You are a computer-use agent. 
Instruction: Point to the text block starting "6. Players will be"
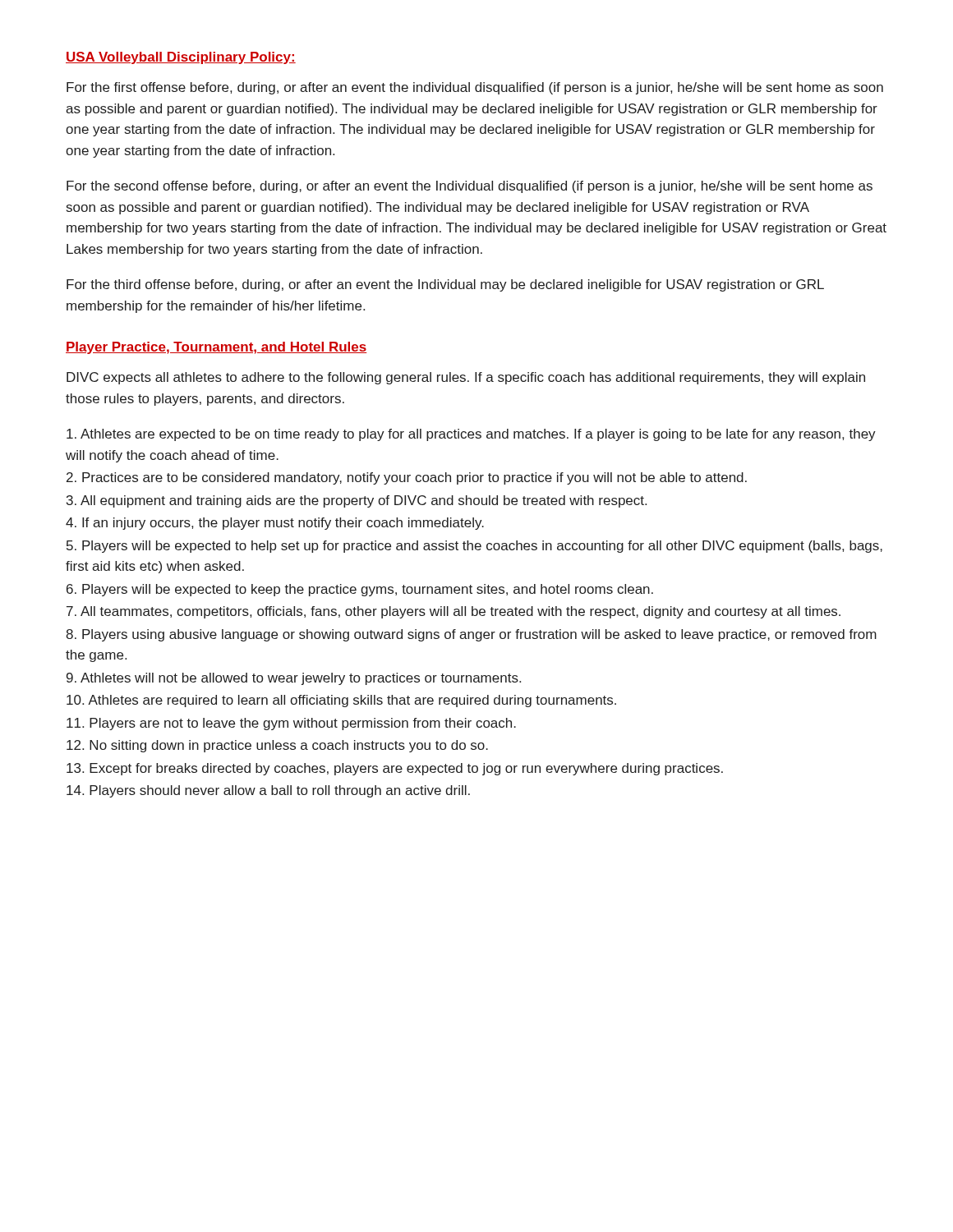(360, 589)
